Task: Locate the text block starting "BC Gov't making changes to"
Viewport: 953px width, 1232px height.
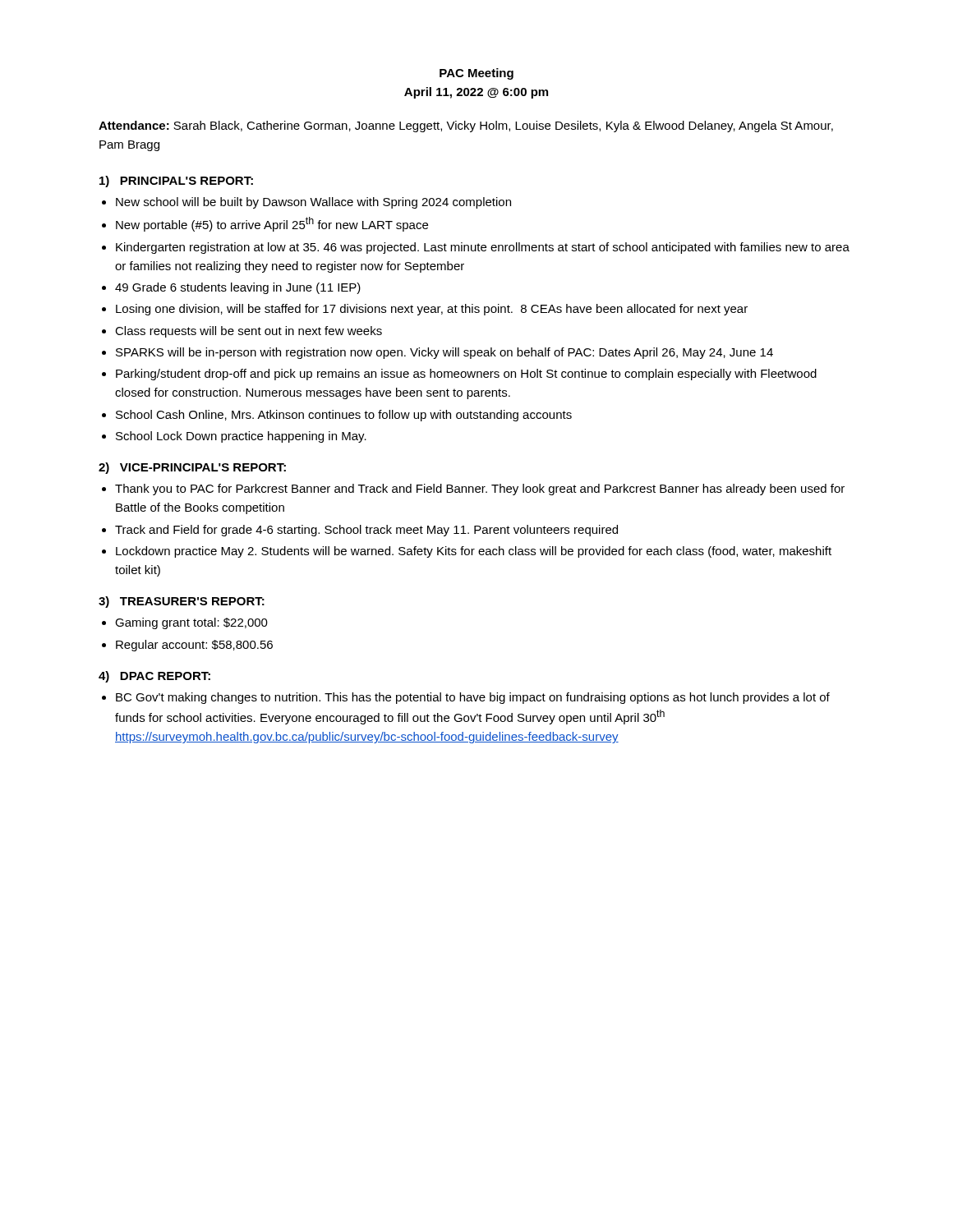Action: 472,717
